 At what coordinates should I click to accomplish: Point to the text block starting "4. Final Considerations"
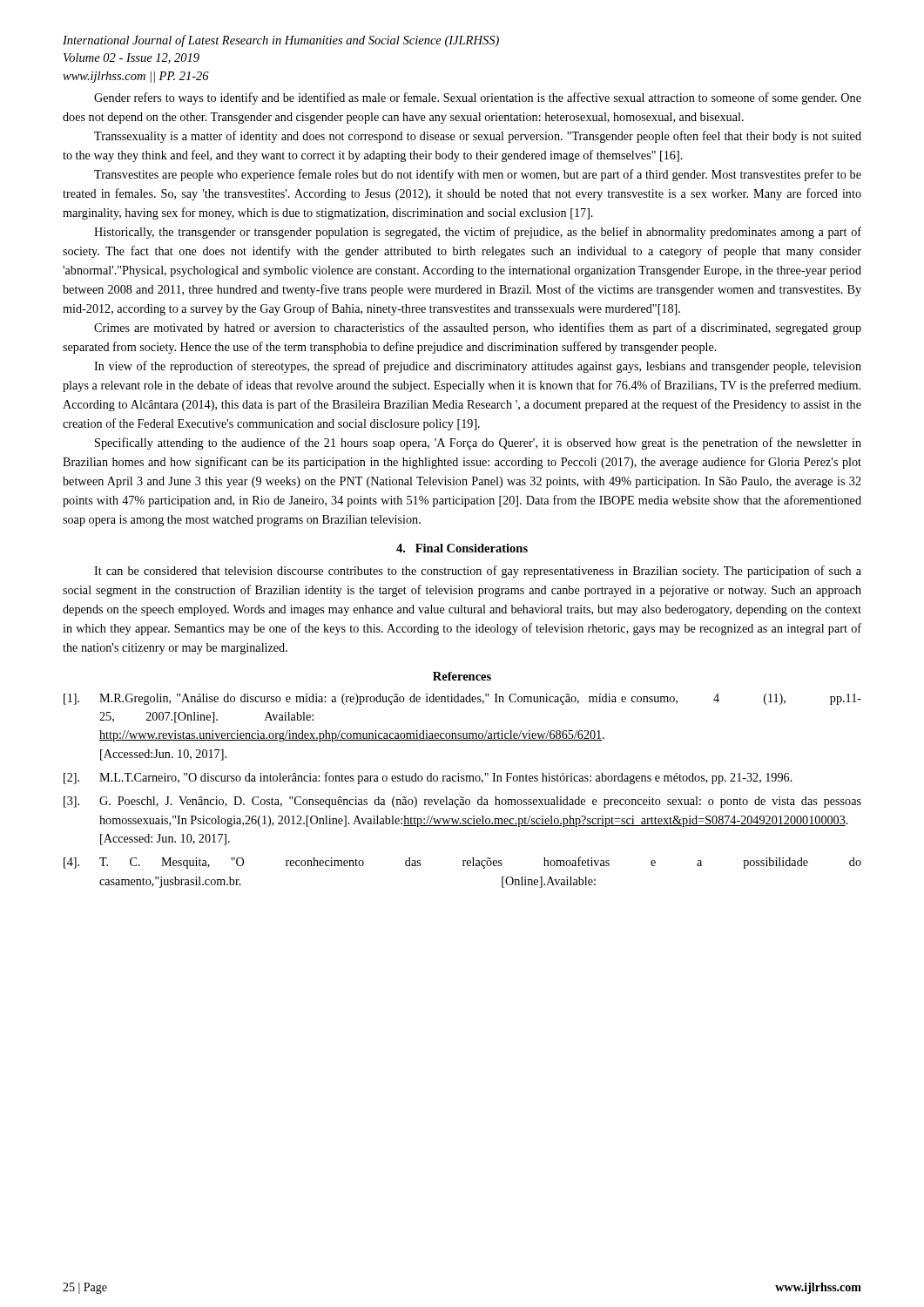coord(462,548)
